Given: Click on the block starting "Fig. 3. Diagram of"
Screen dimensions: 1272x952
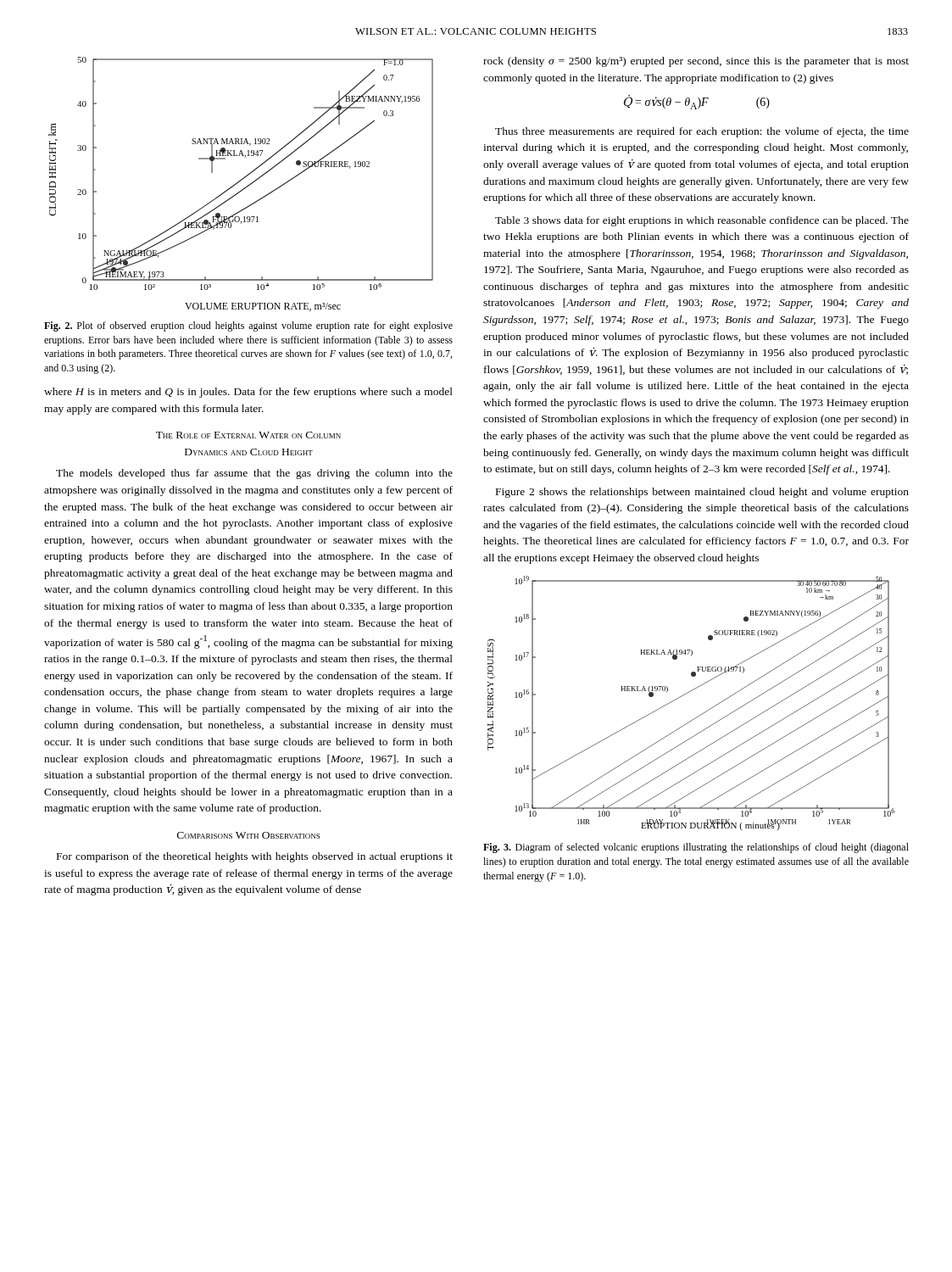Looking at the screenshot, I should [x=696, y=862].
